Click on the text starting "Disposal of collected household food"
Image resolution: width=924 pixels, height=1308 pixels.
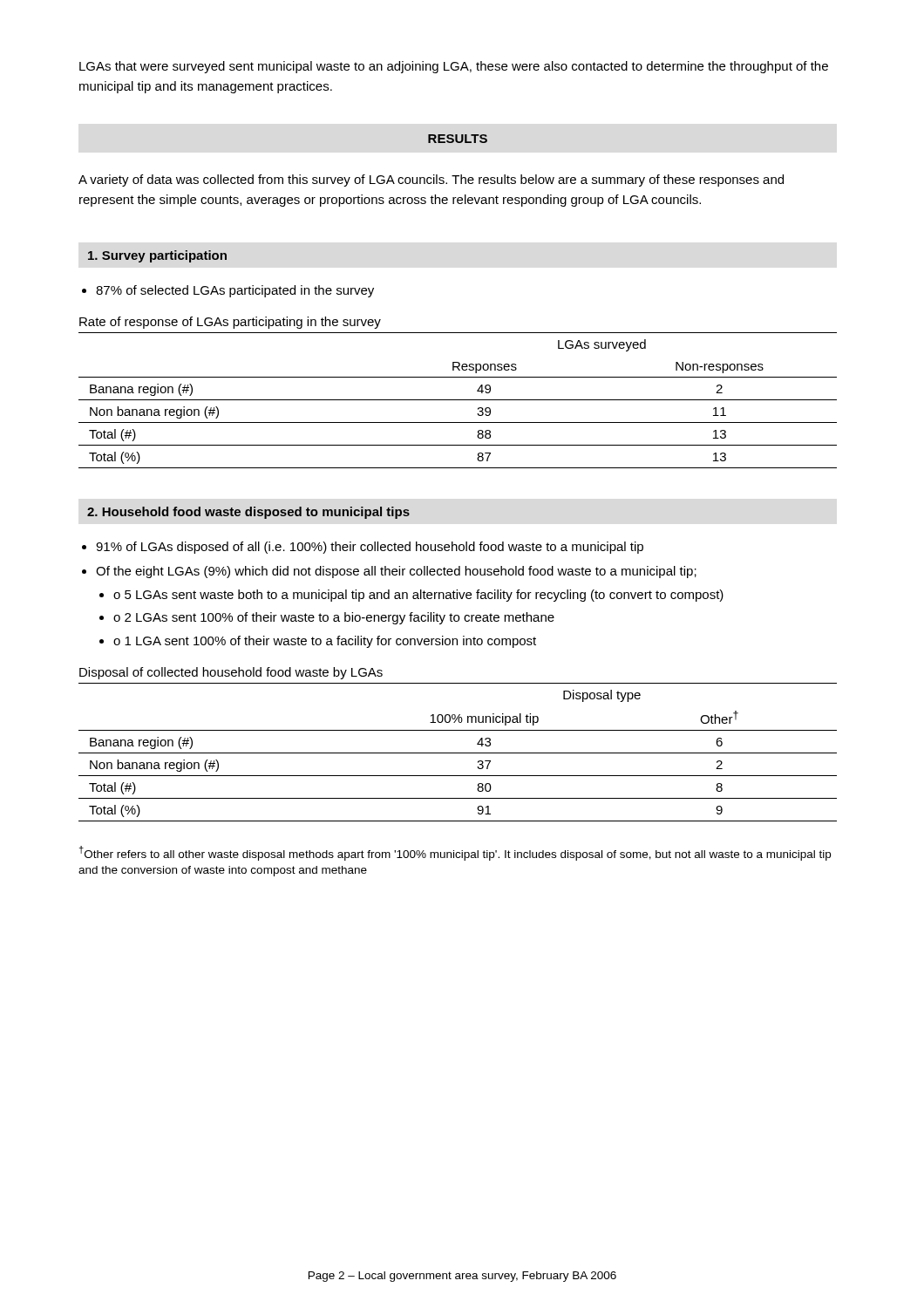[x=231, y=672]
